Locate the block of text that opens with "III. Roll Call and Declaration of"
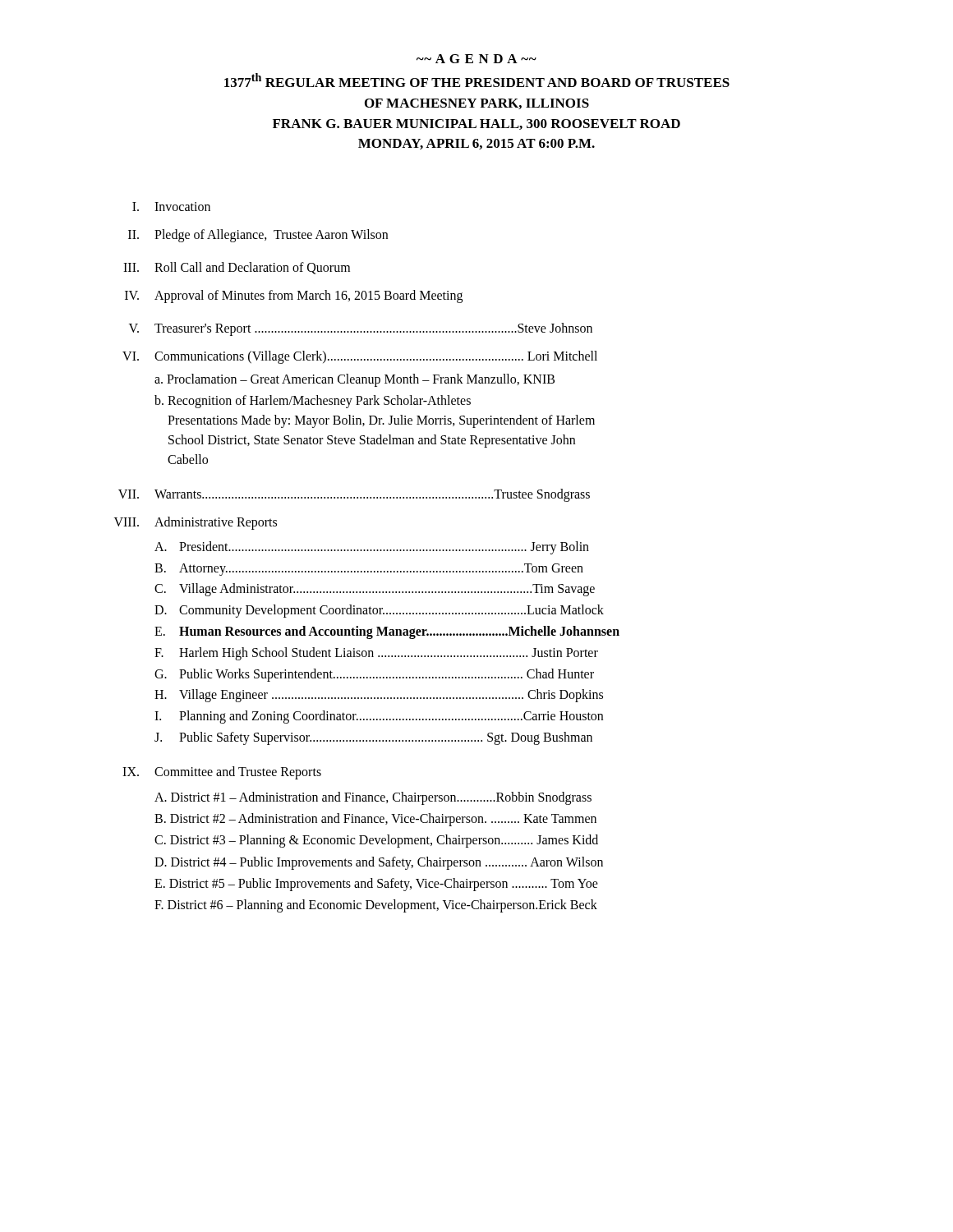 click(x=237, y=268)
